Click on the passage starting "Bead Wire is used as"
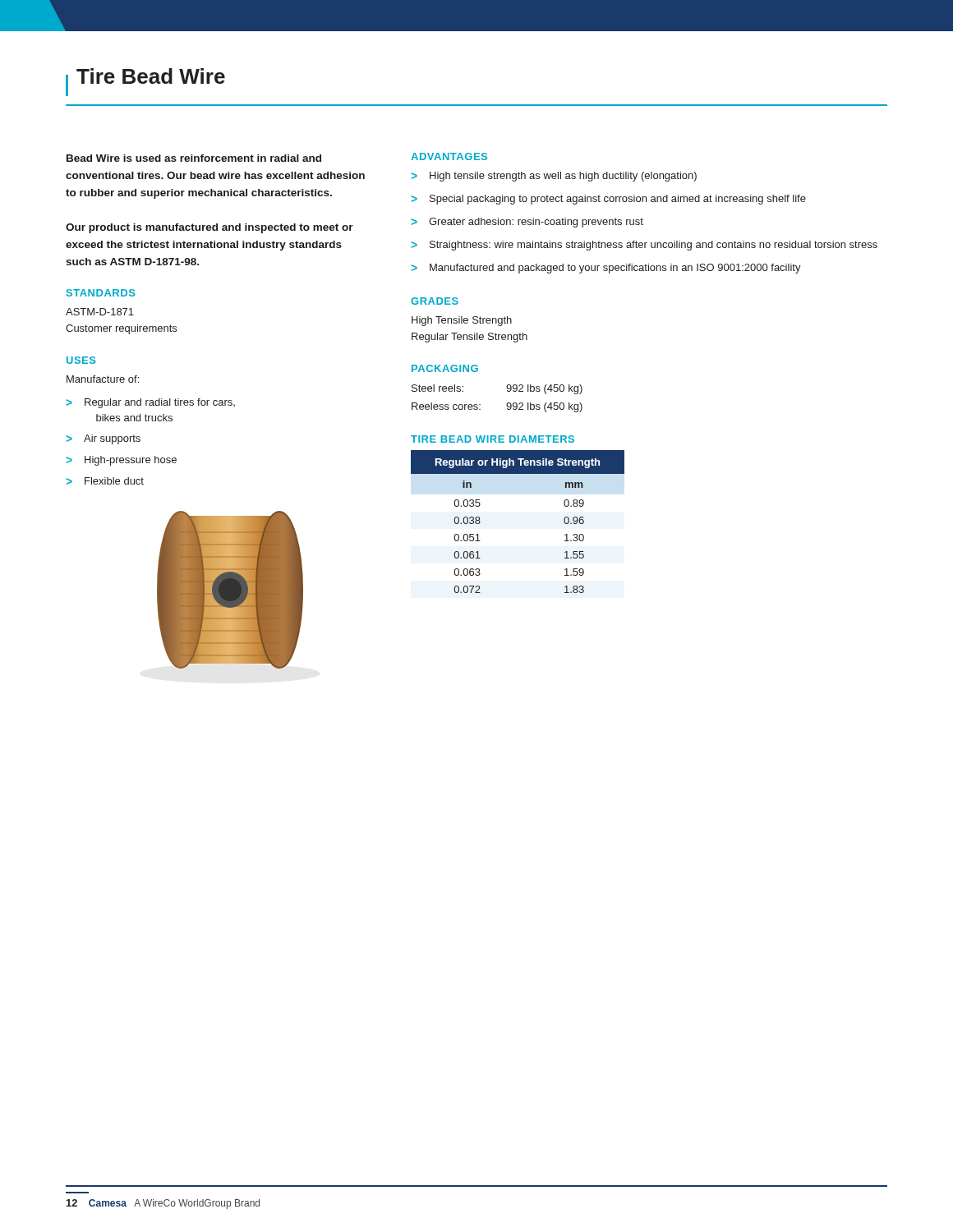Image resolution: width=953 pixels, height=1232 pixels. click(x=194, y=158)
